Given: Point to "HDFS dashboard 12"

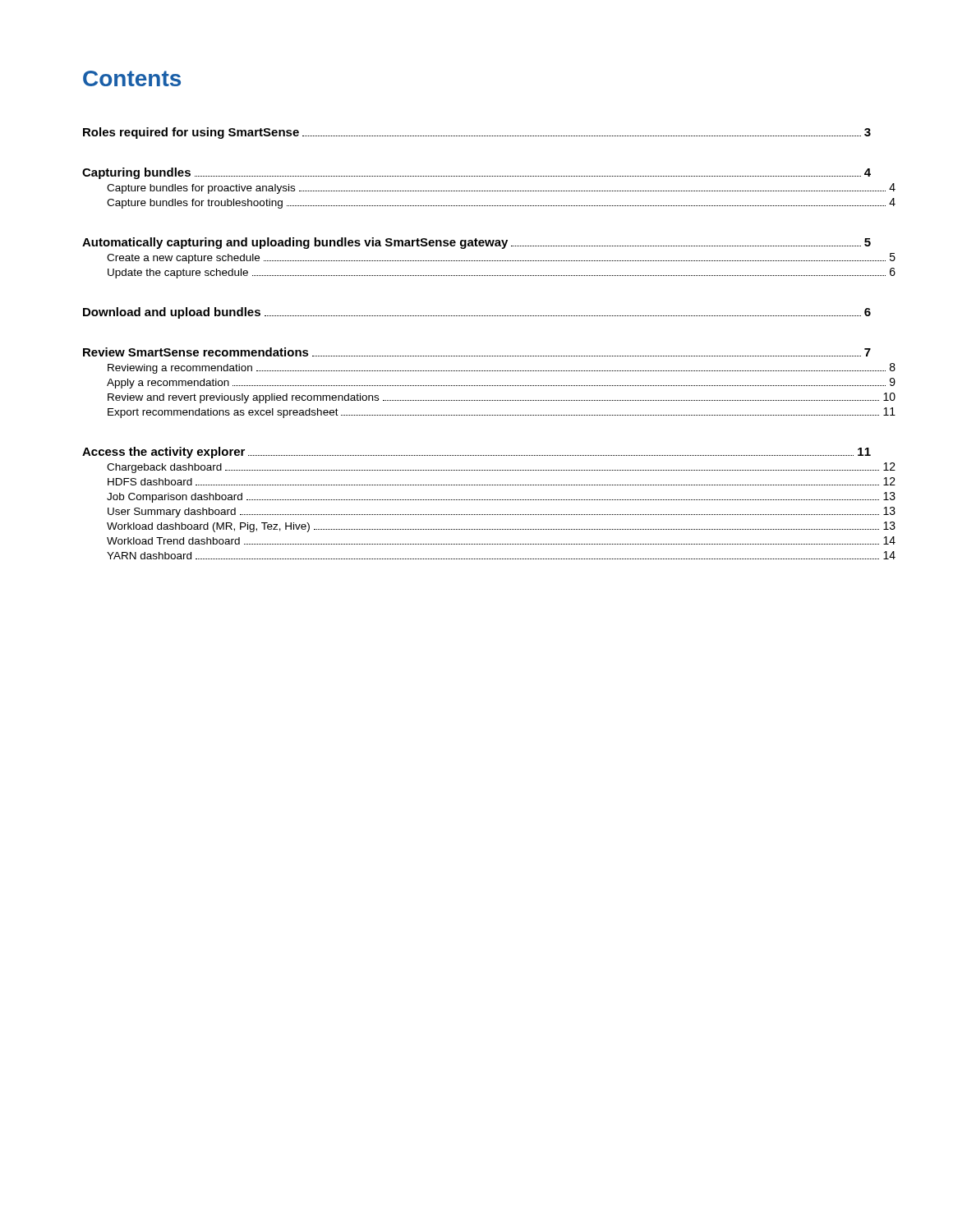Looking at the screenshot, I should (476, 481).
